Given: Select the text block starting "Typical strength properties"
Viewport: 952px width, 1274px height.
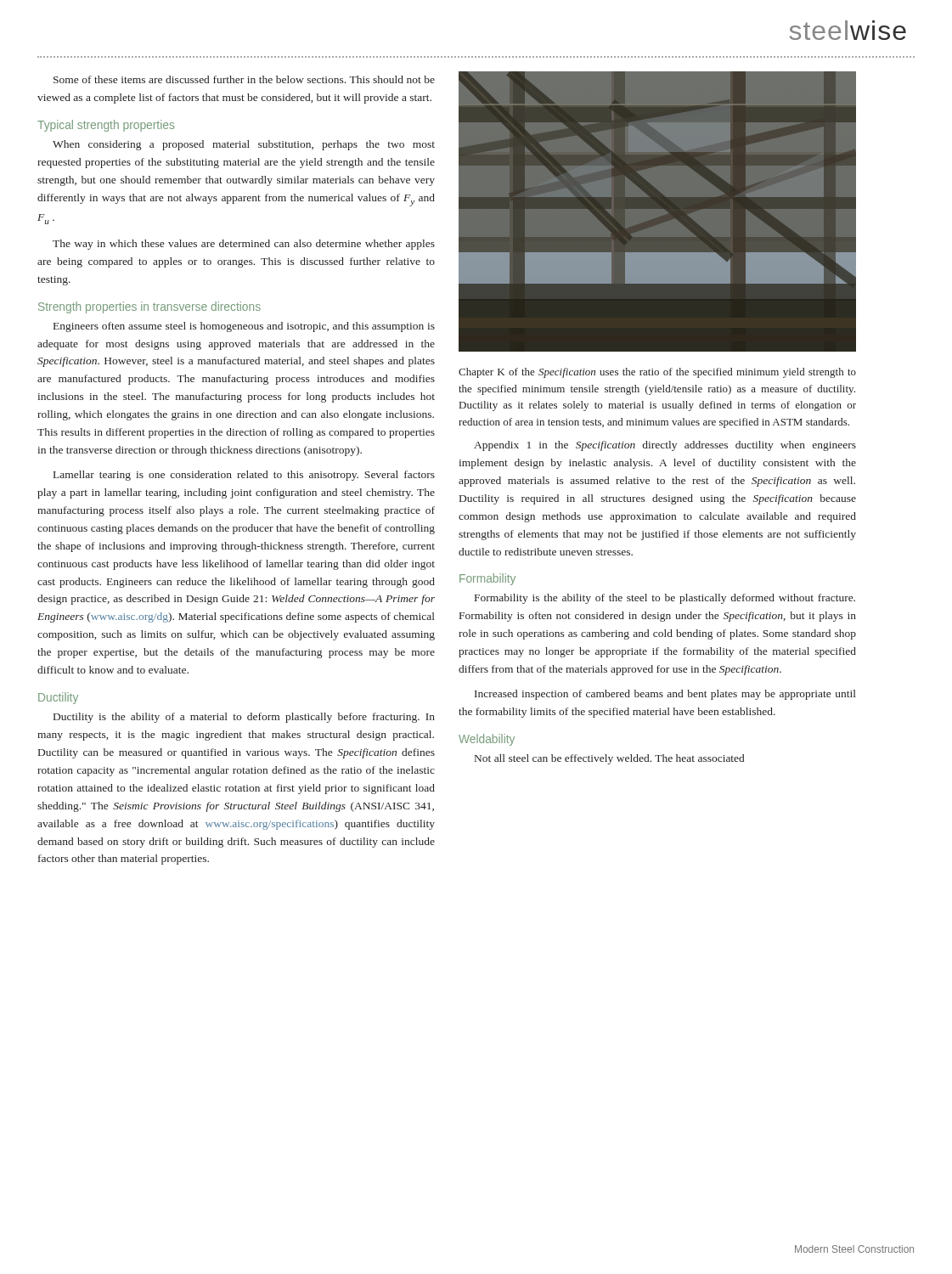Looking at the screenshot, I should (106, 125).
